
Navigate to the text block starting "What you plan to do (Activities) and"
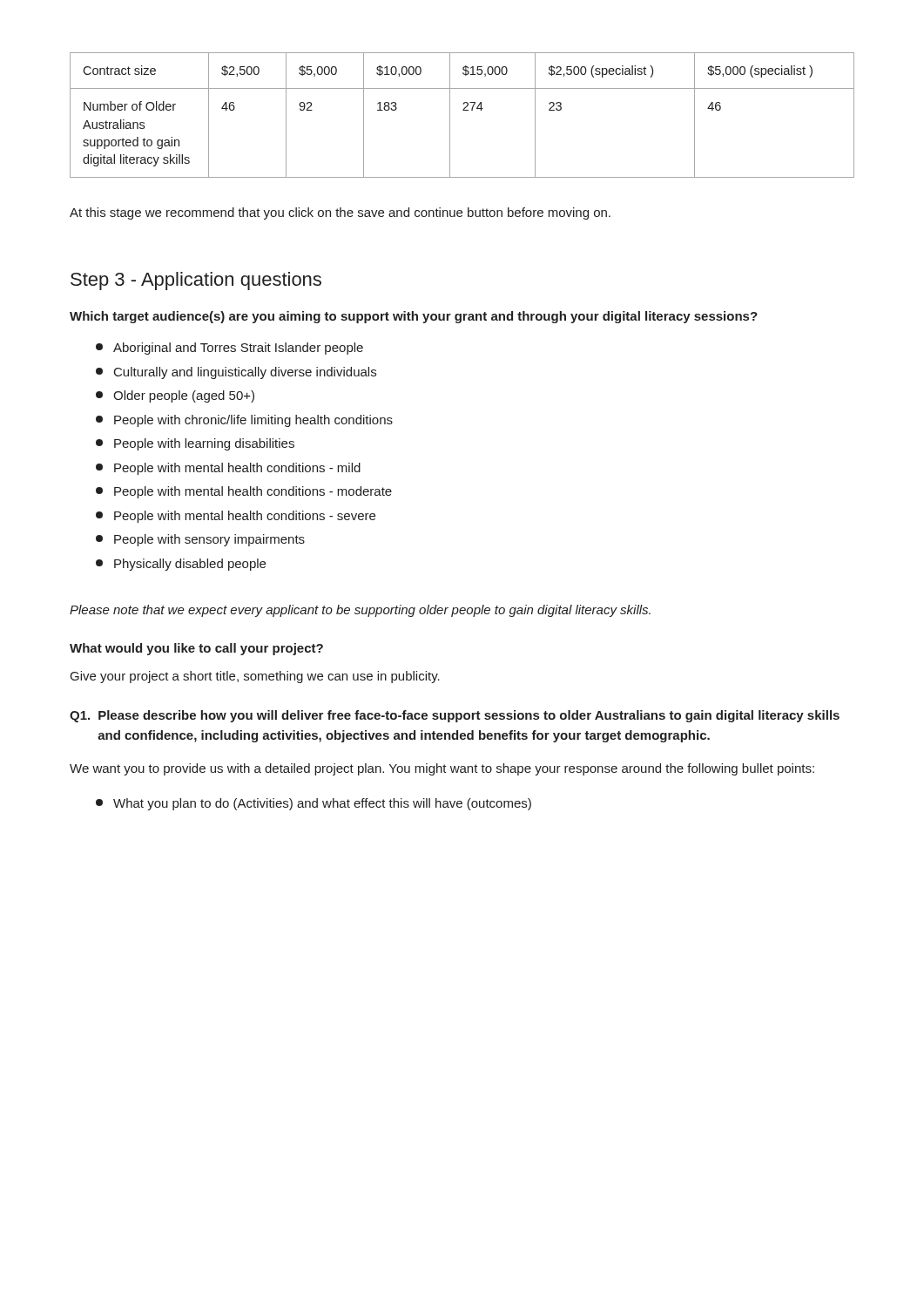point(314,804)
